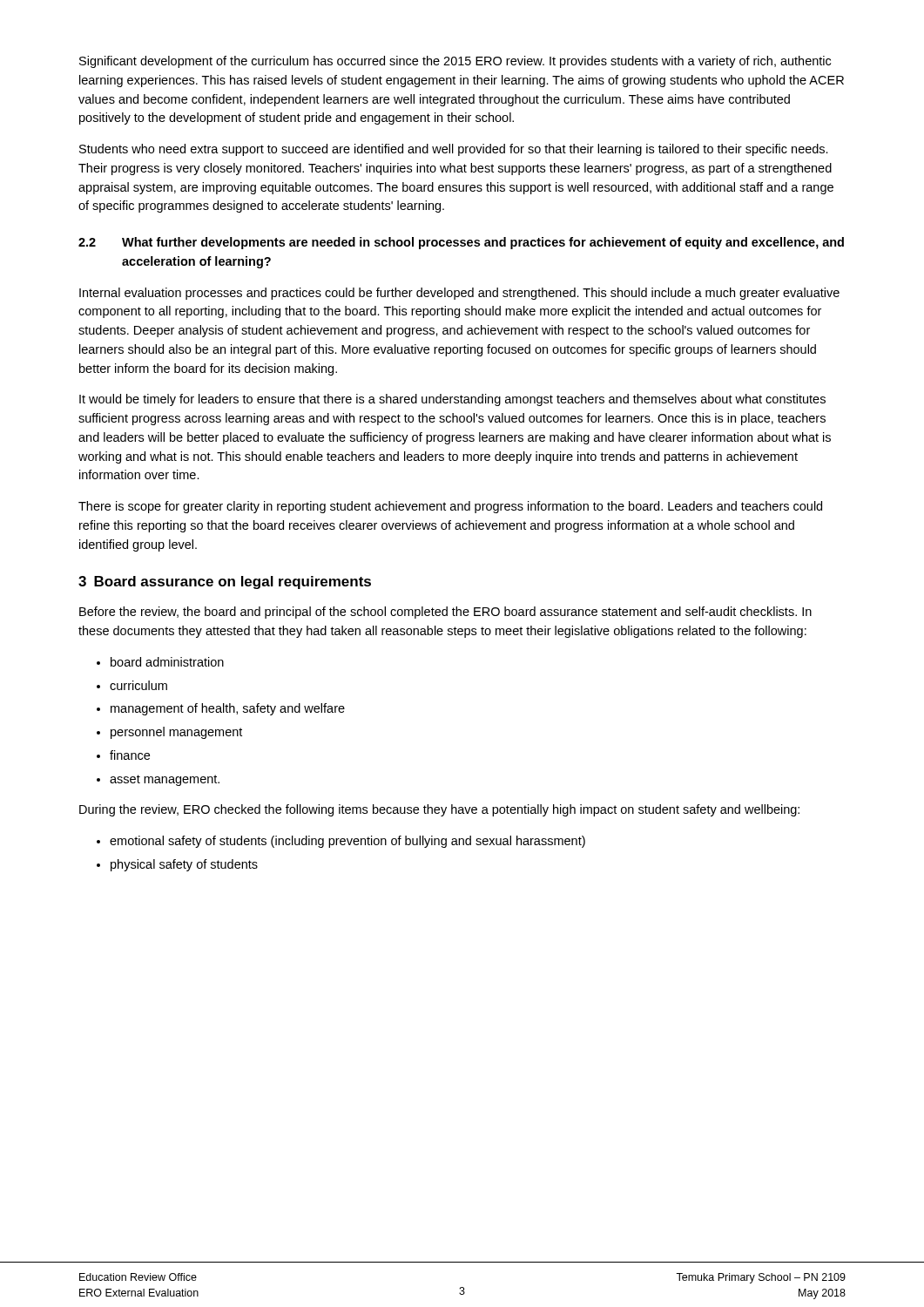The height and width of the screenshot is (1307, 924).
Task: Point to the block beginning "It would be"
Action: tap(462, 438)
